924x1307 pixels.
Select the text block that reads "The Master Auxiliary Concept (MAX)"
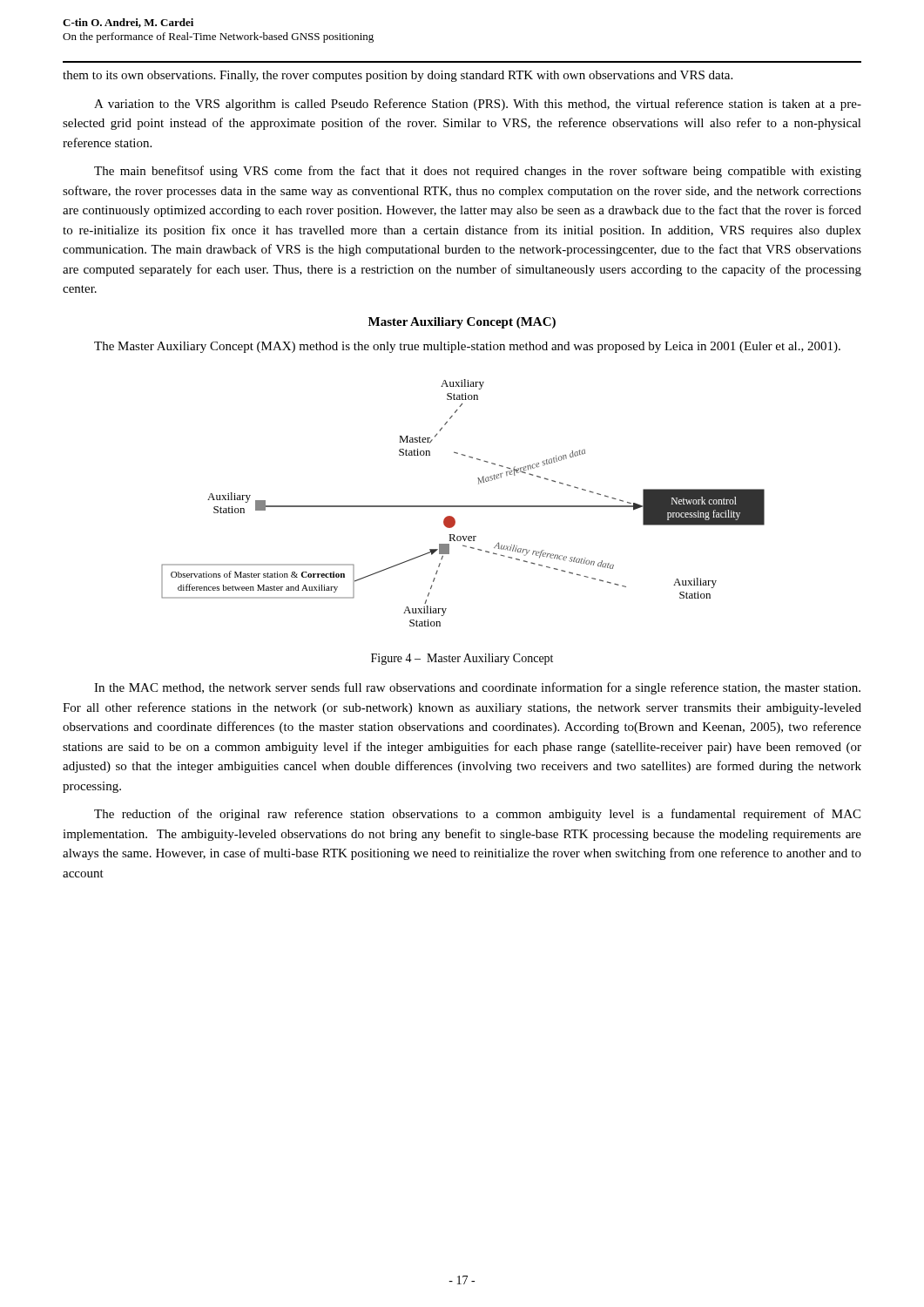pos(462,346)
